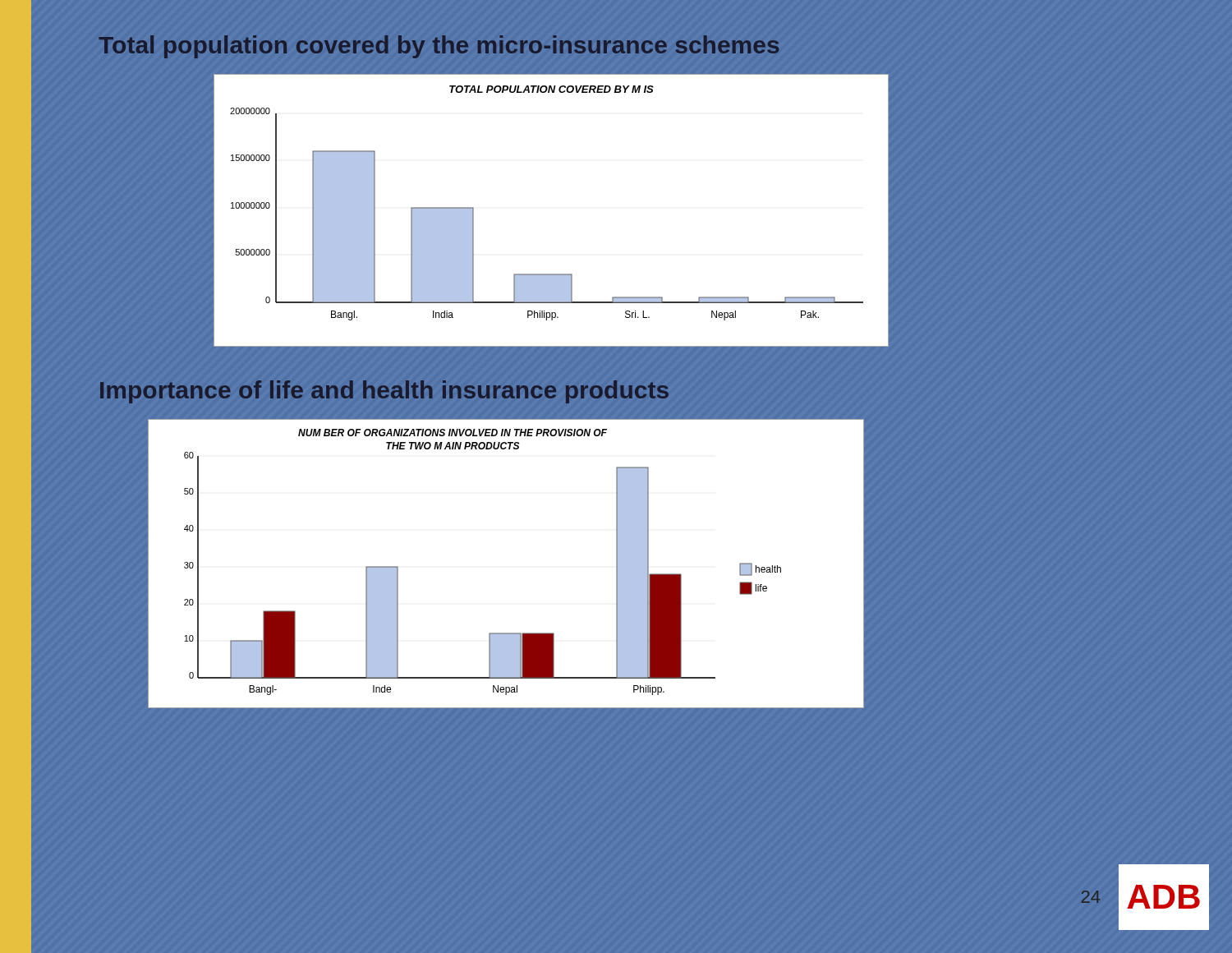
Task: Locate the section header containing "Importance of life and health insurance"
Action: point(384,390)
